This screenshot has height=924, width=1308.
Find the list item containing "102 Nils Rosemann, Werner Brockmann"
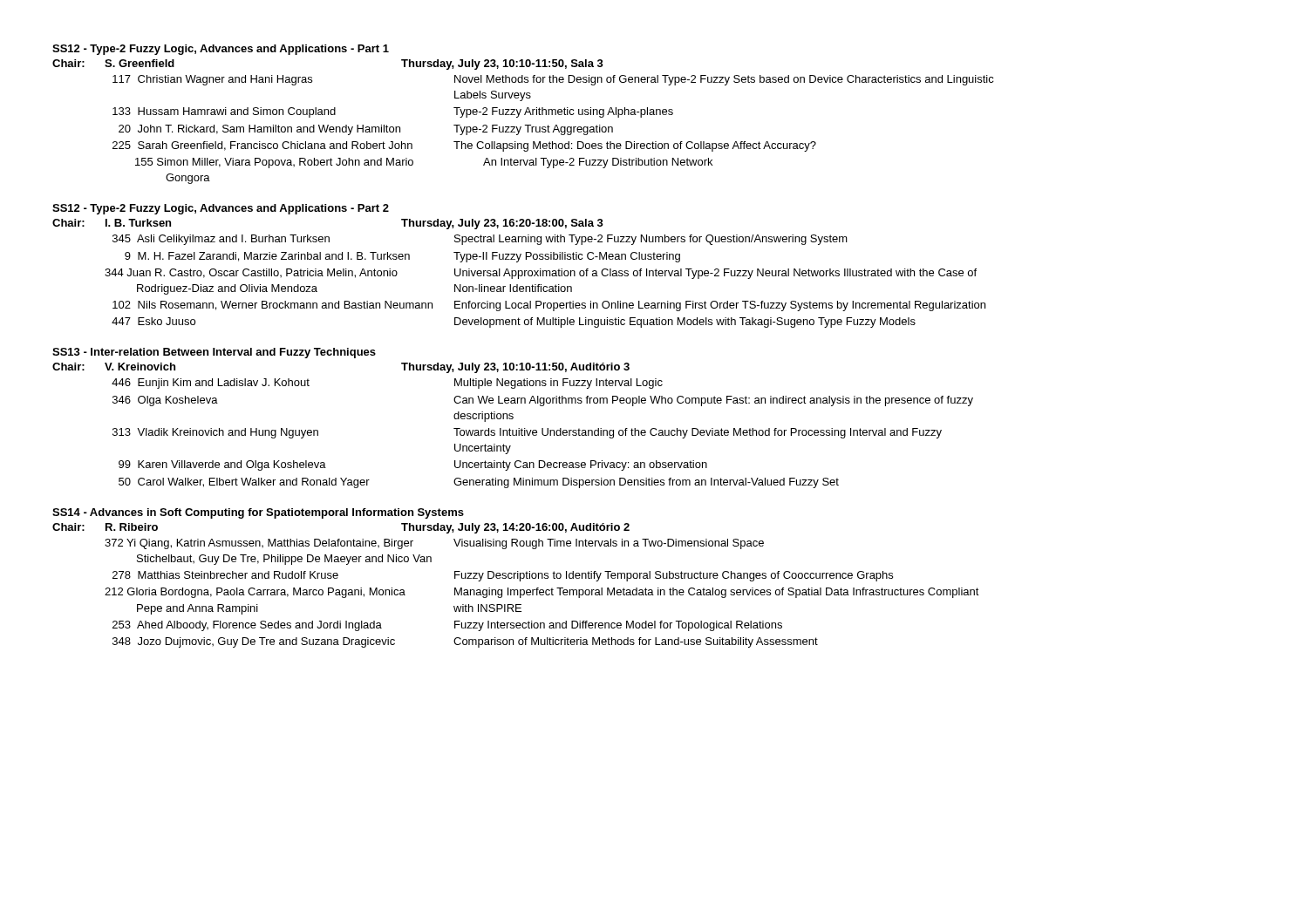pyautogui.click(x=654, y=305)
